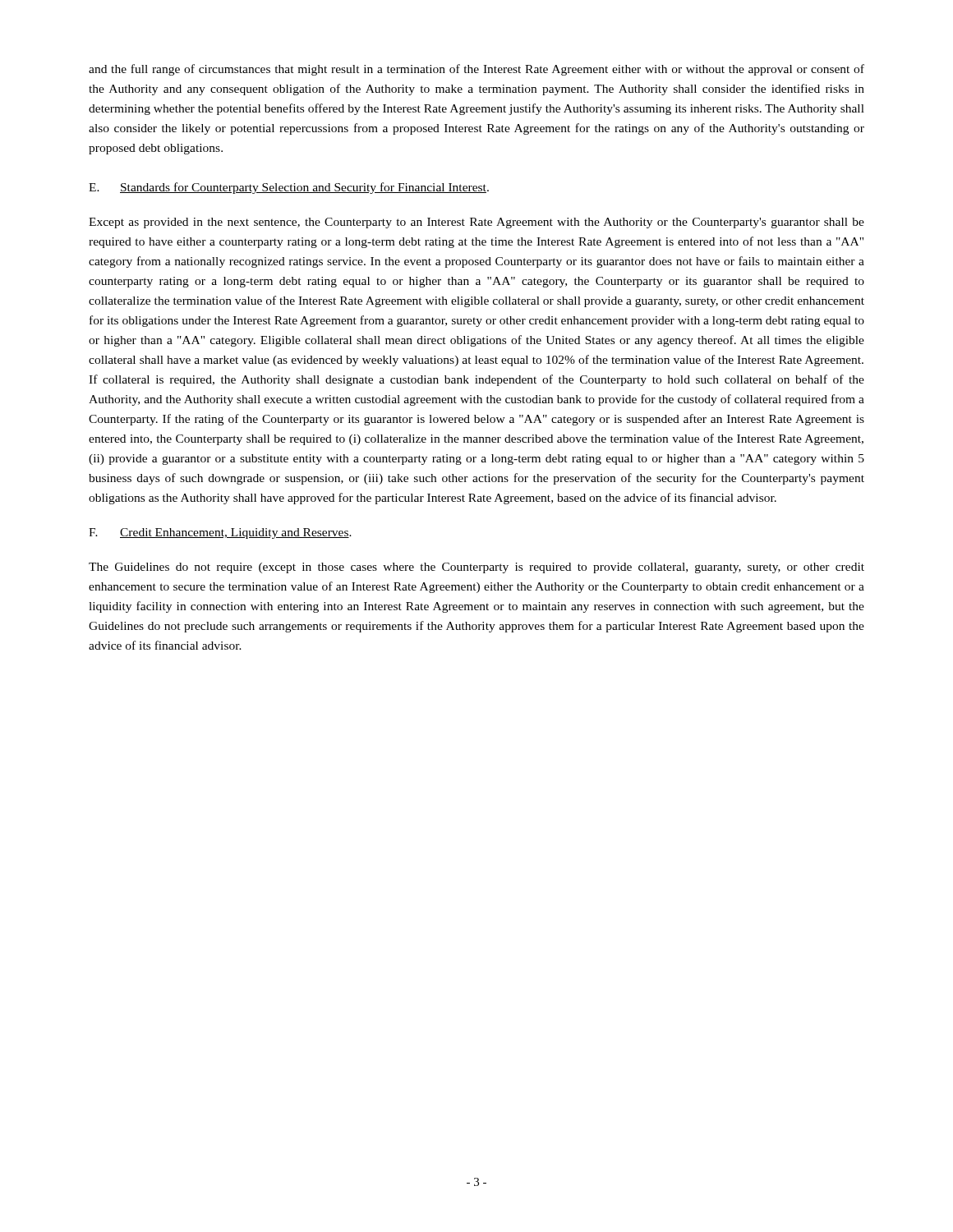This screenshot has height=1232, width=953.
Task: Click on the section header containing "F. Credit Enhancement, Liquidity and"
Action: pos(220,532)
